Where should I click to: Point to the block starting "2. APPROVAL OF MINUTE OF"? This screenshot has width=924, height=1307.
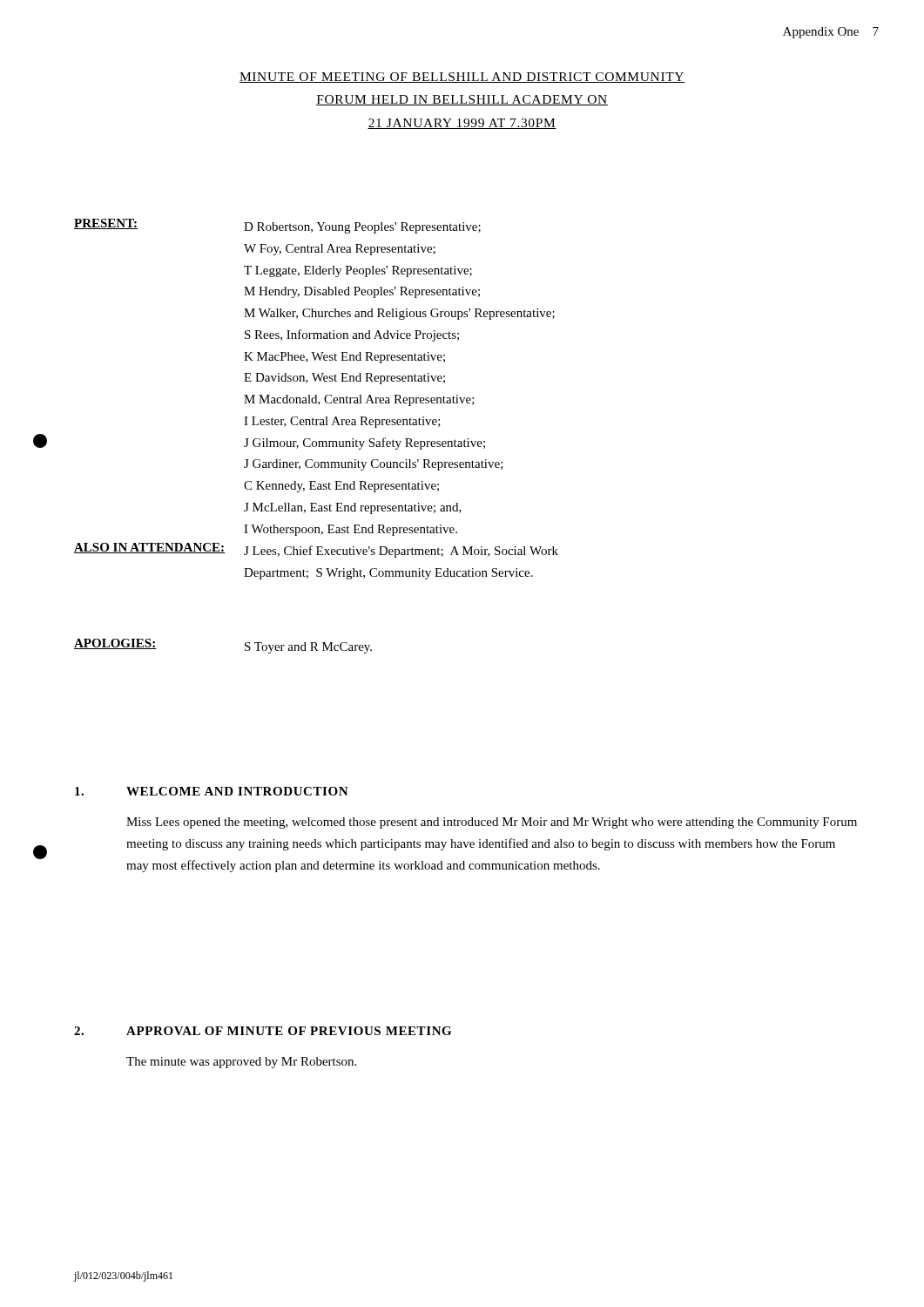[x=263, y=1031]
